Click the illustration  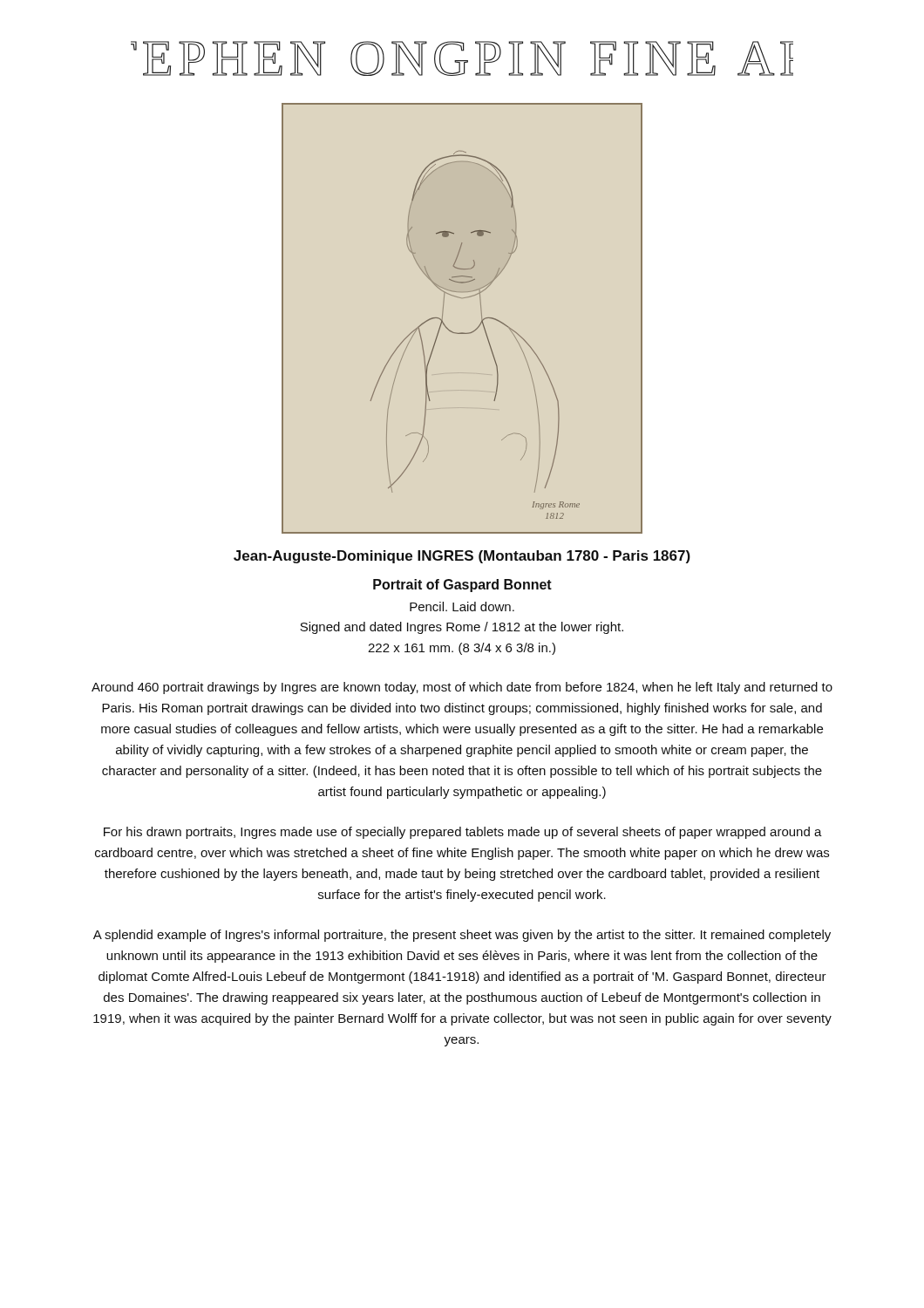pyautogui.click(x=462, y=318)
